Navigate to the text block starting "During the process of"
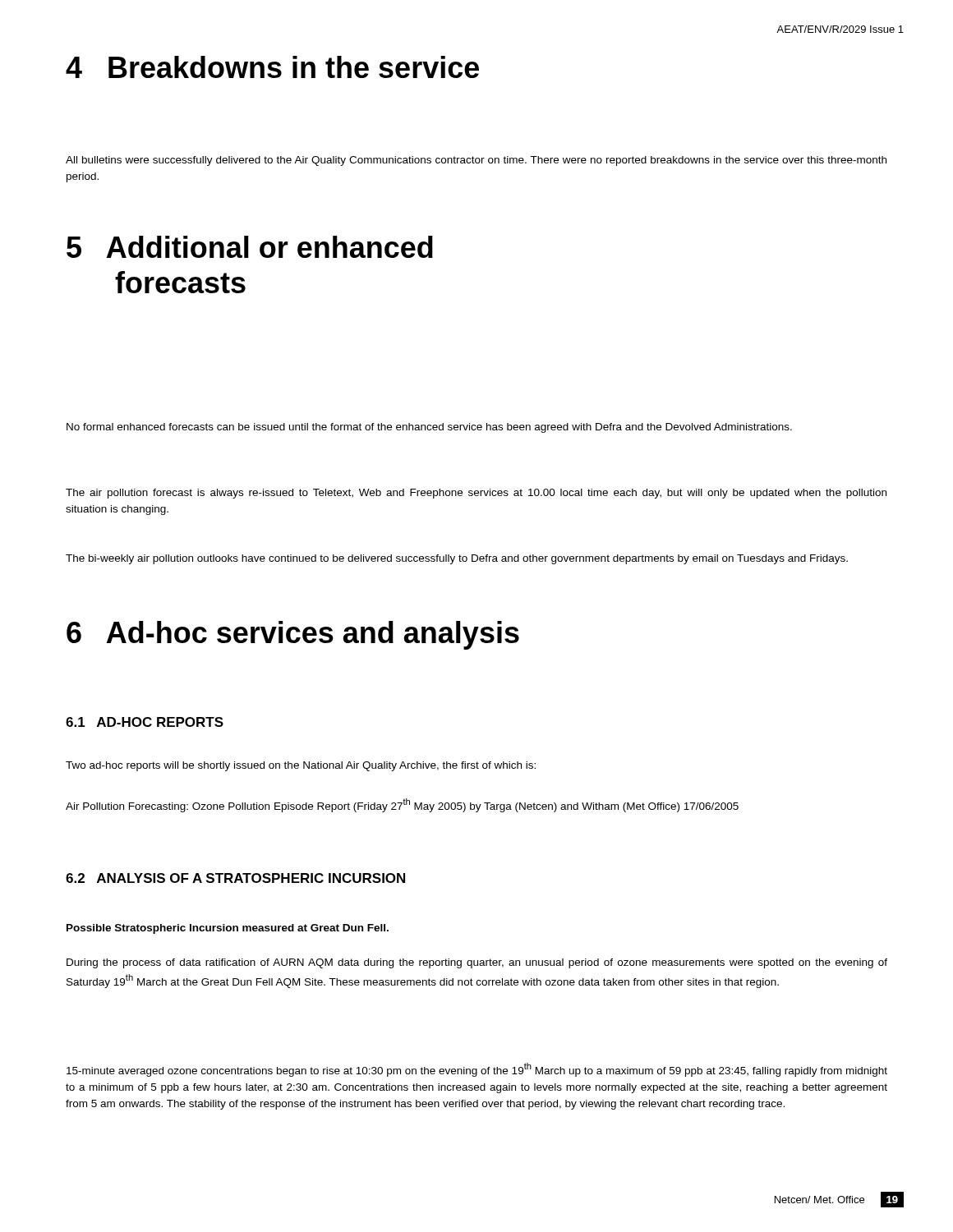 tap(476, 972)
